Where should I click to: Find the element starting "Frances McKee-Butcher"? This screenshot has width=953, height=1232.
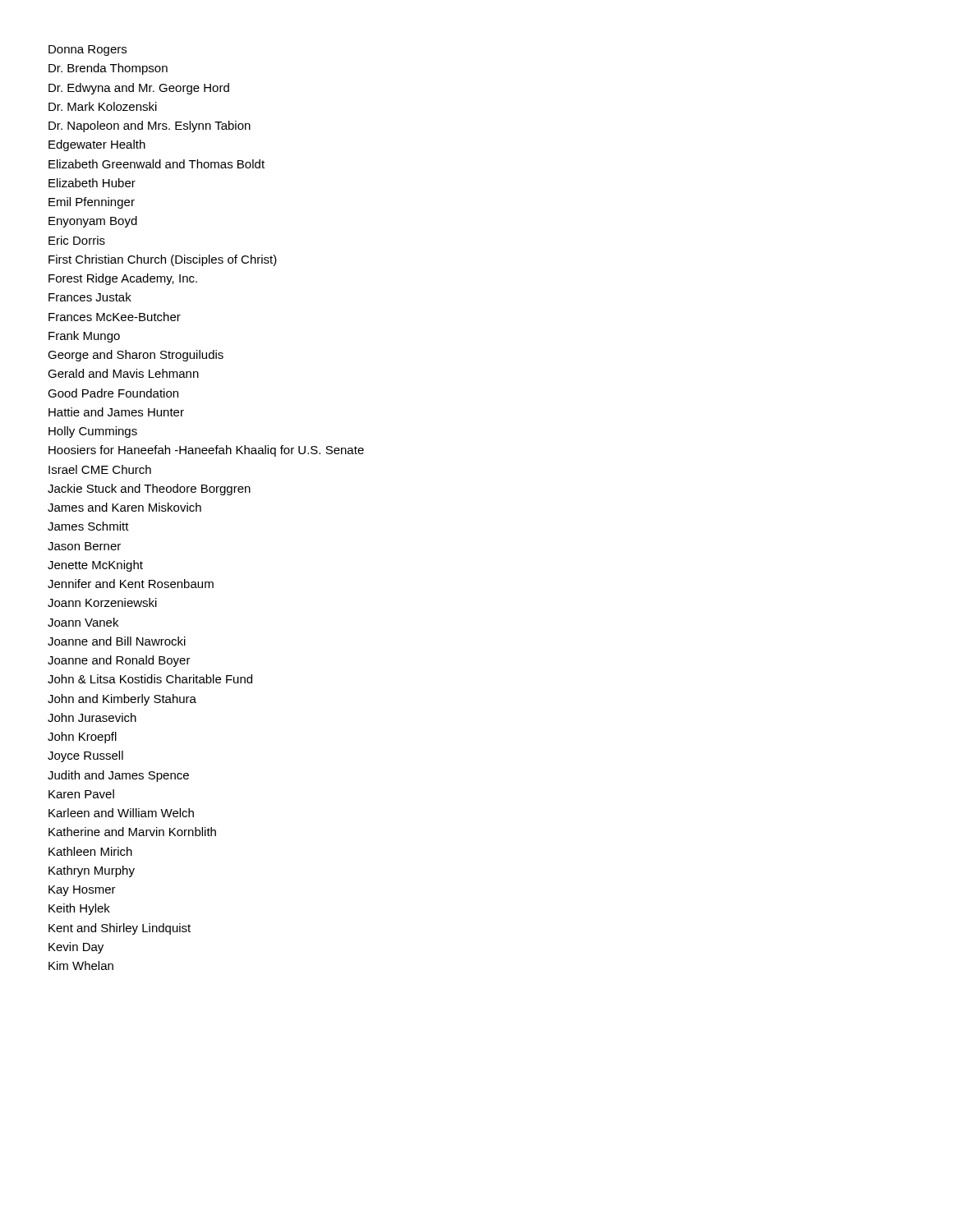point(114,316)
